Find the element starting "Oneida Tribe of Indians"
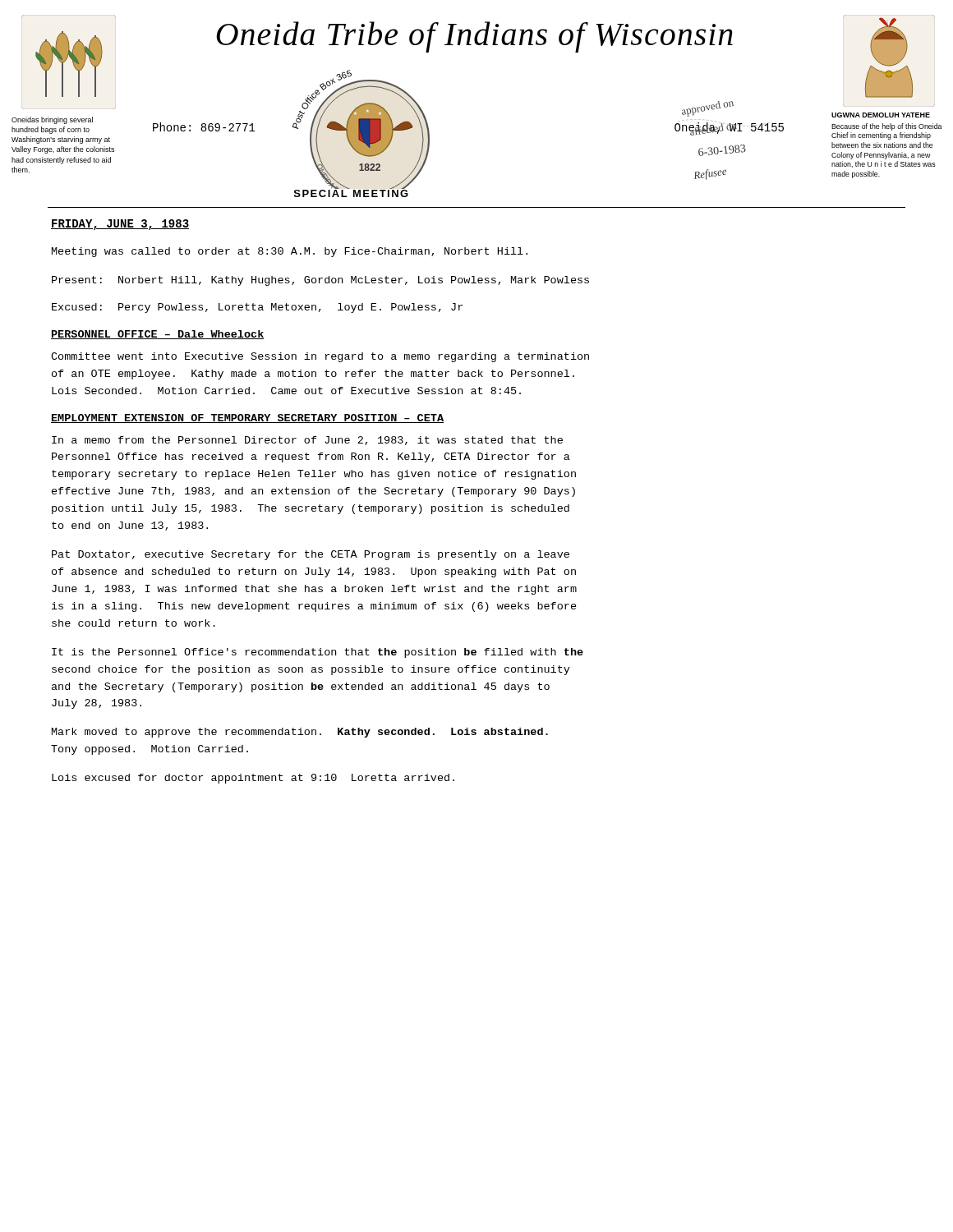This screenshot has width=953, height=1232. click(475, 34)
